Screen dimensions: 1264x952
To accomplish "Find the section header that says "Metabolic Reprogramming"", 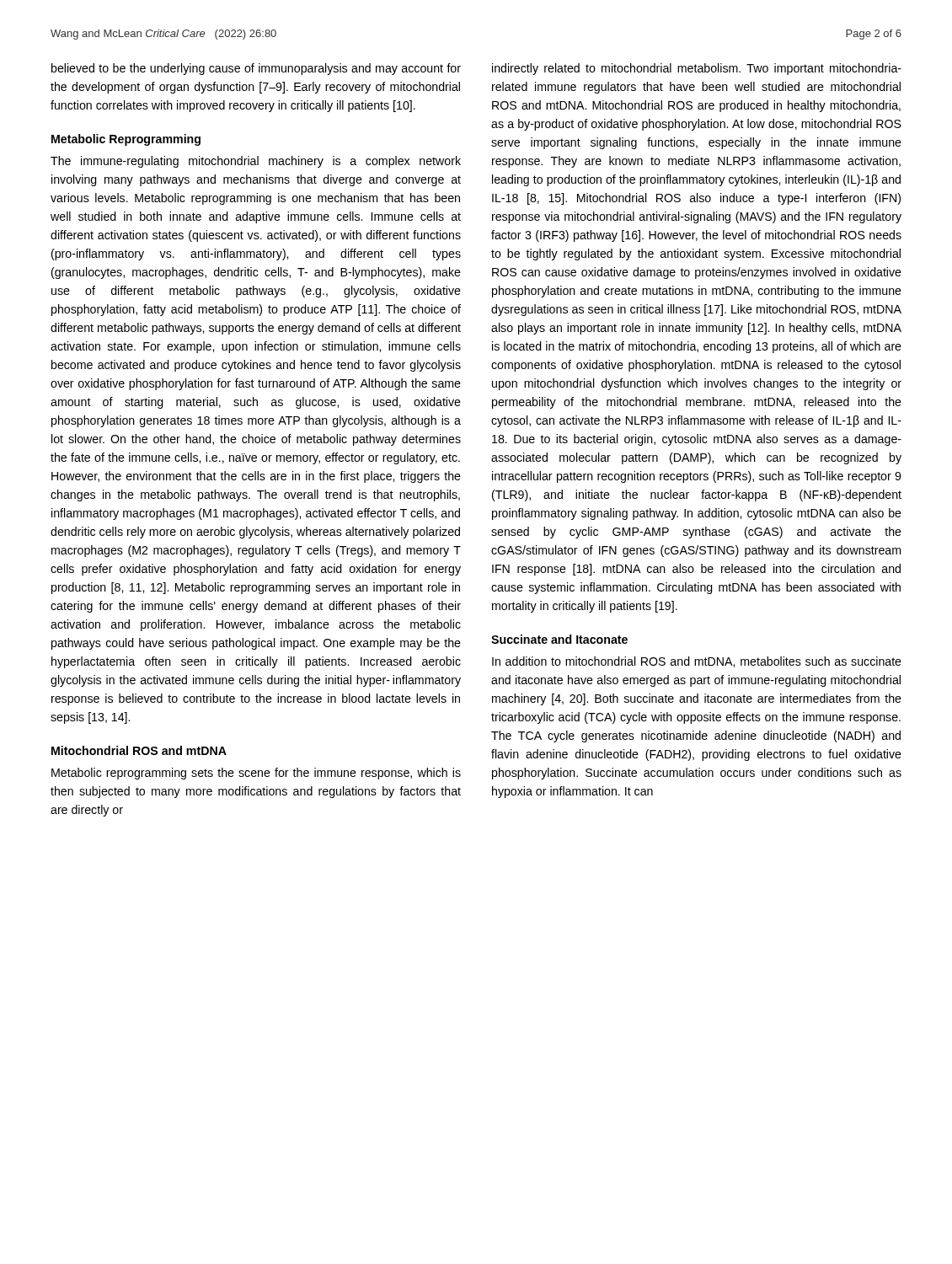I will click(x=126, y=139).
